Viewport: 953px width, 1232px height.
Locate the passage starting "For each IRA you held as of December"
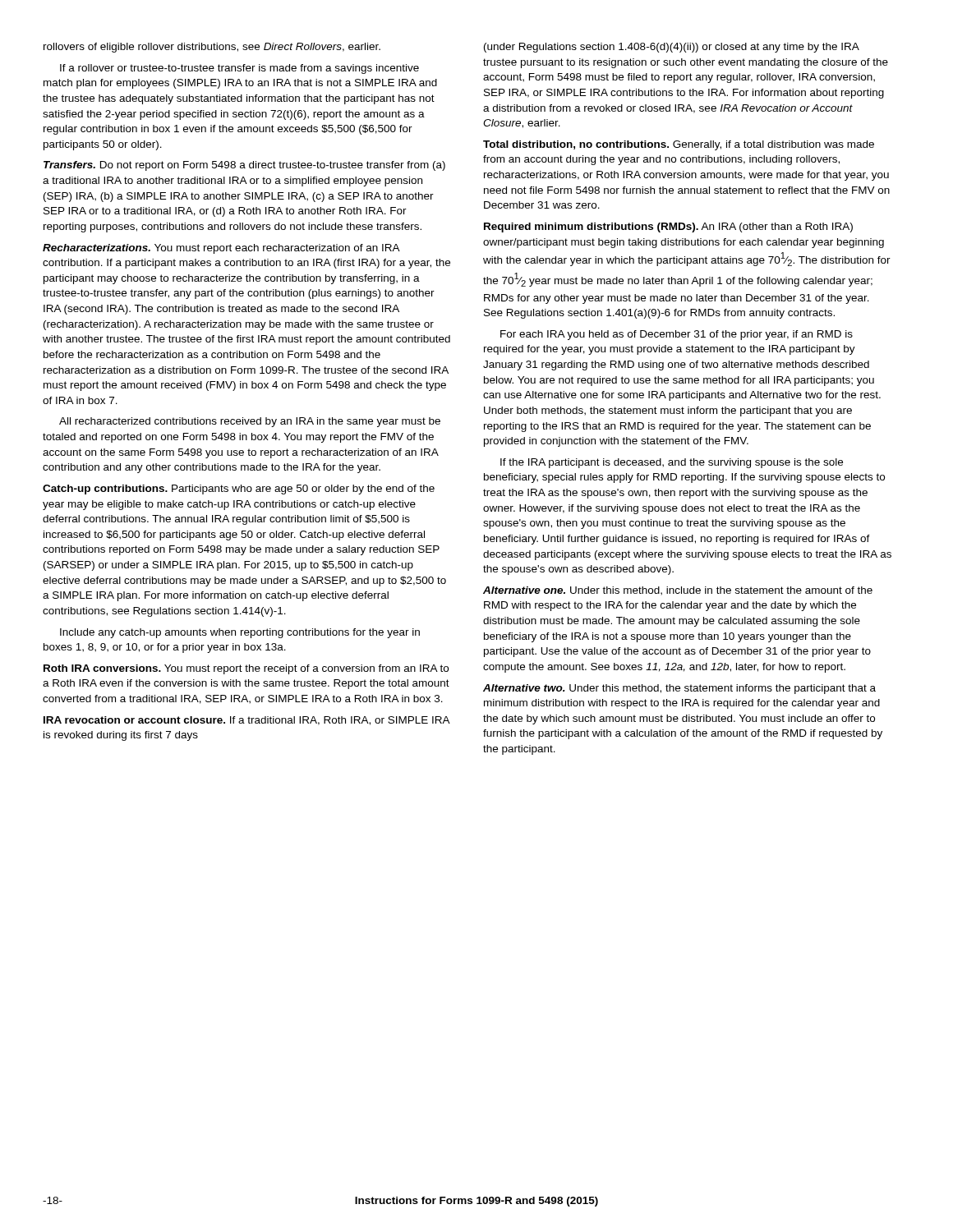pos(688,388)
